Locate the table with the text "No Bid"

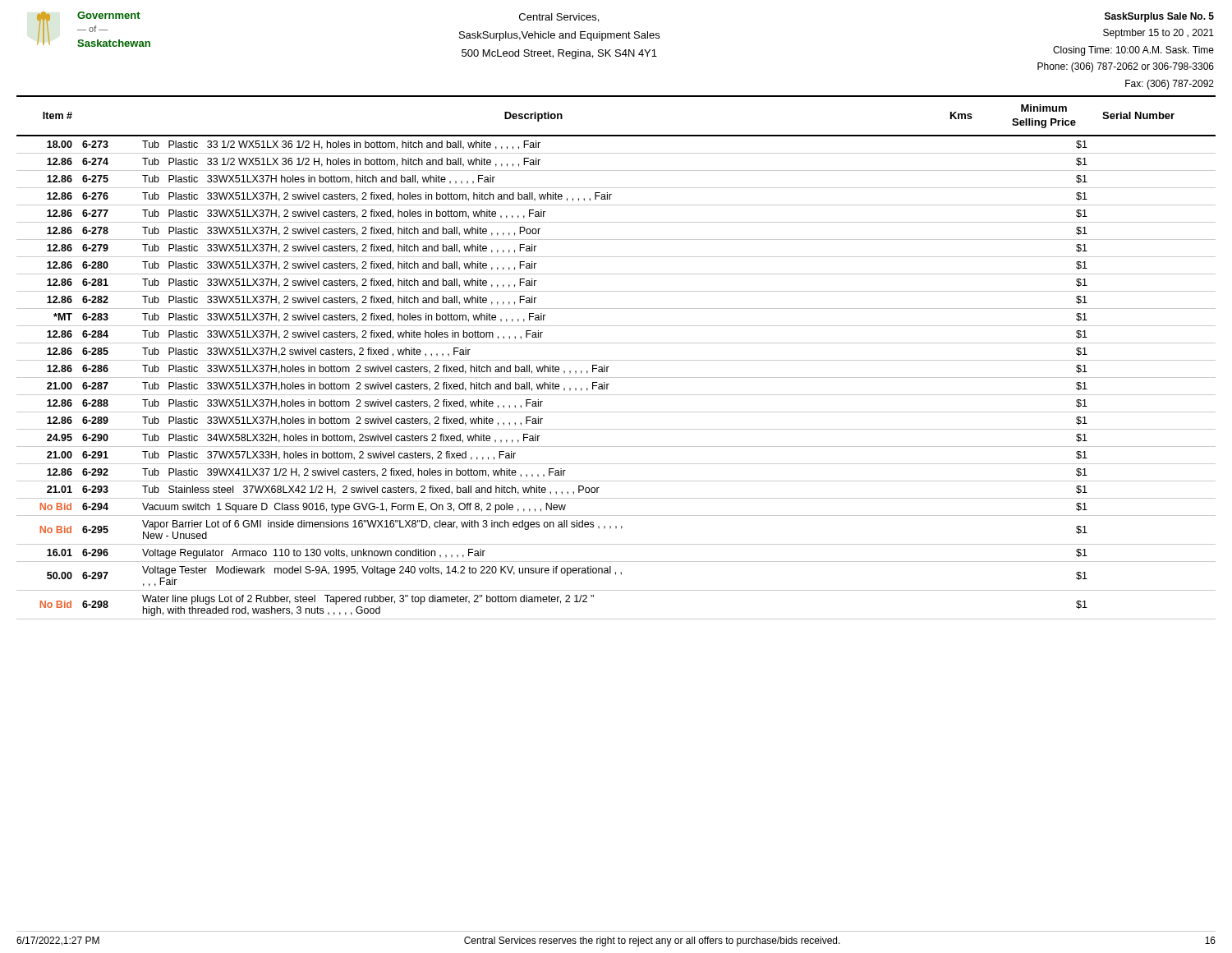coord(616,357)
